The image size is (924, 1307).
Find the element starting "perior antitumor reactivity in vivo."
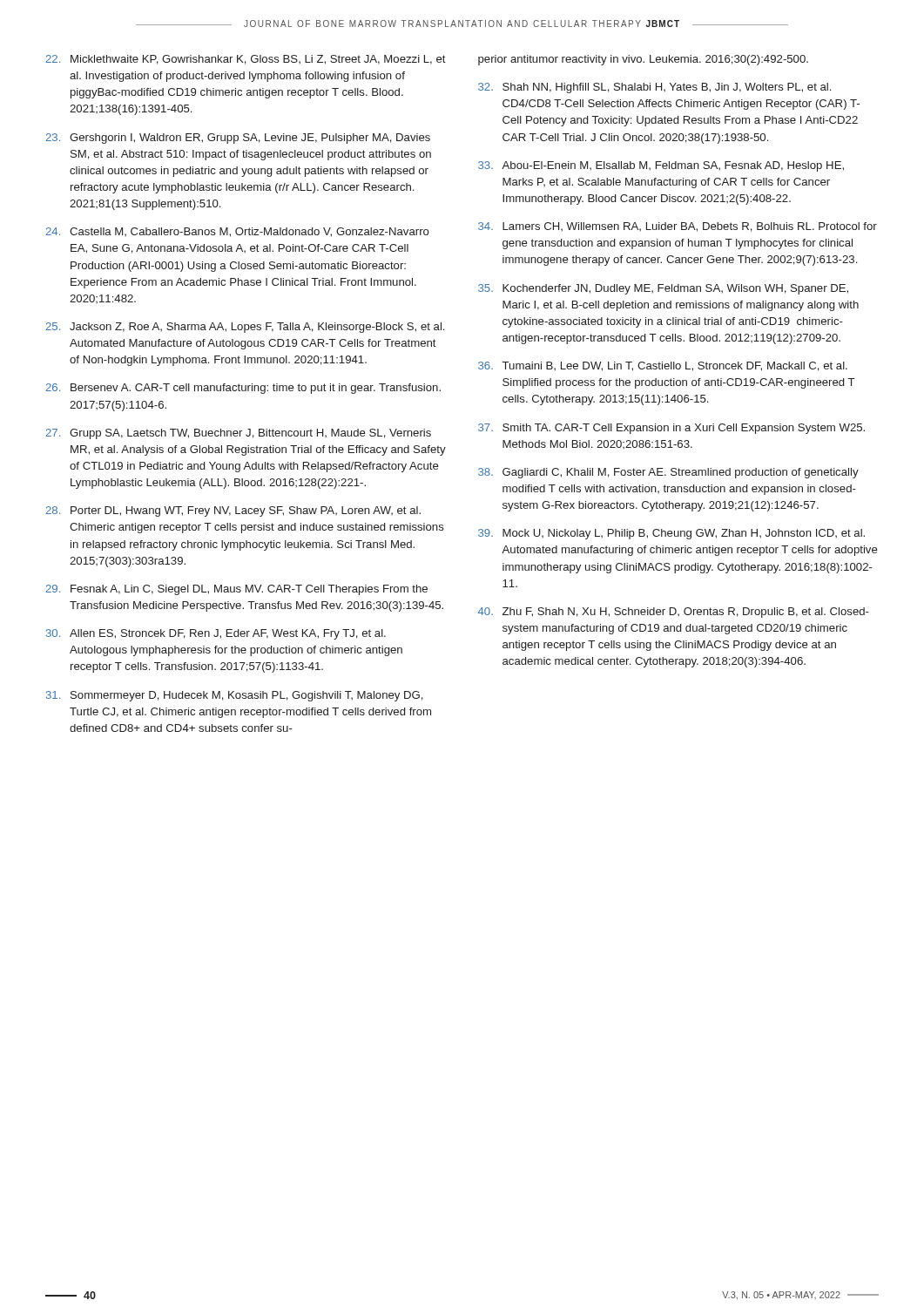click(678, 59)
